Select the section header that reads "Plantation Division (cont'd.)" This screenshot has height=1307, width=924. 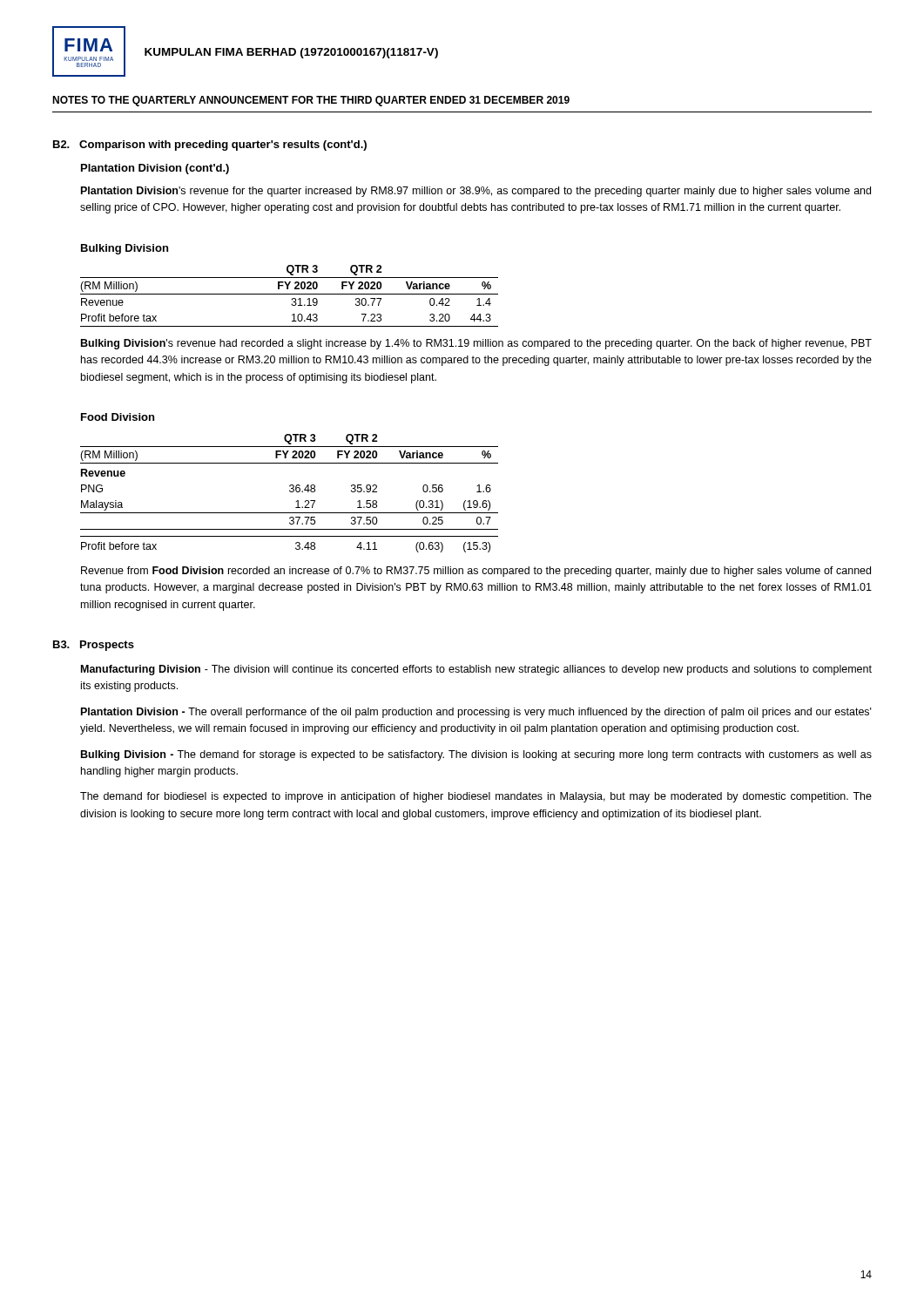point(155,168)
